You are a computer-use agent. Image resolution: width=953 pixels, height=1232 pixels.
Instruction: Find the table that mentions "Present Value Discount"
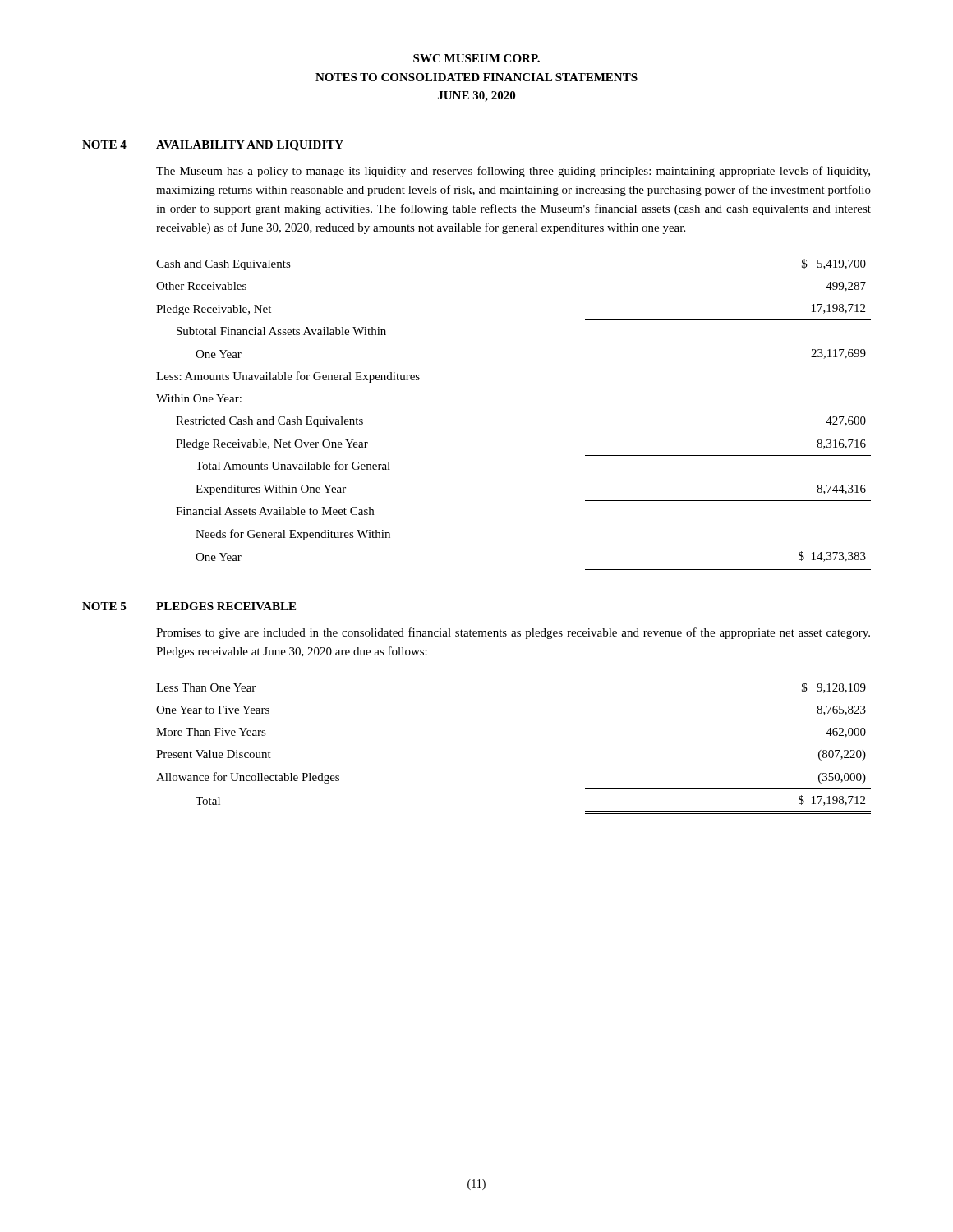[x=513, y=745]
